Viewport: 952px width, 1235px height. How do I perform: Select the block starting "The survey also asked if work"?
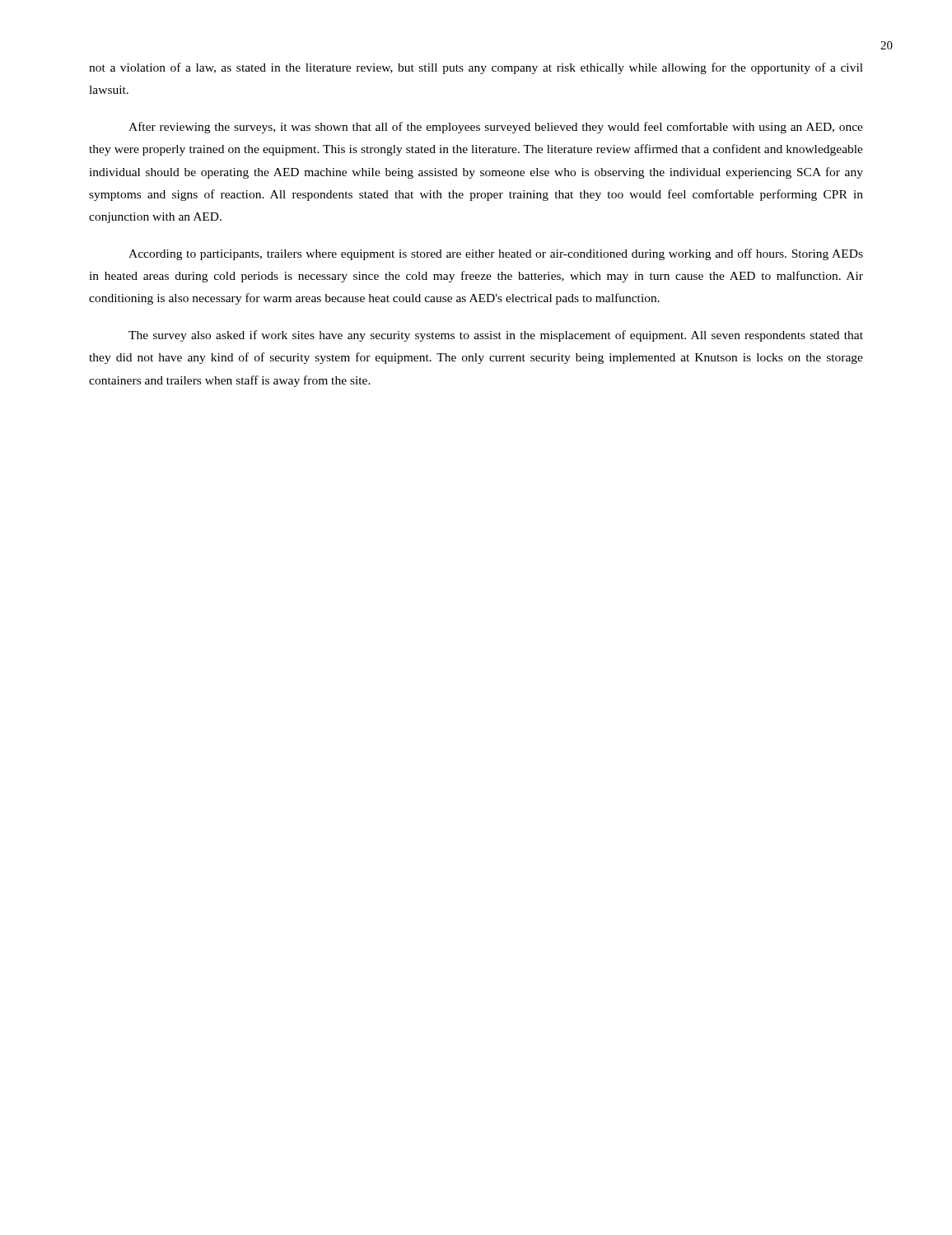pos(476,357)
